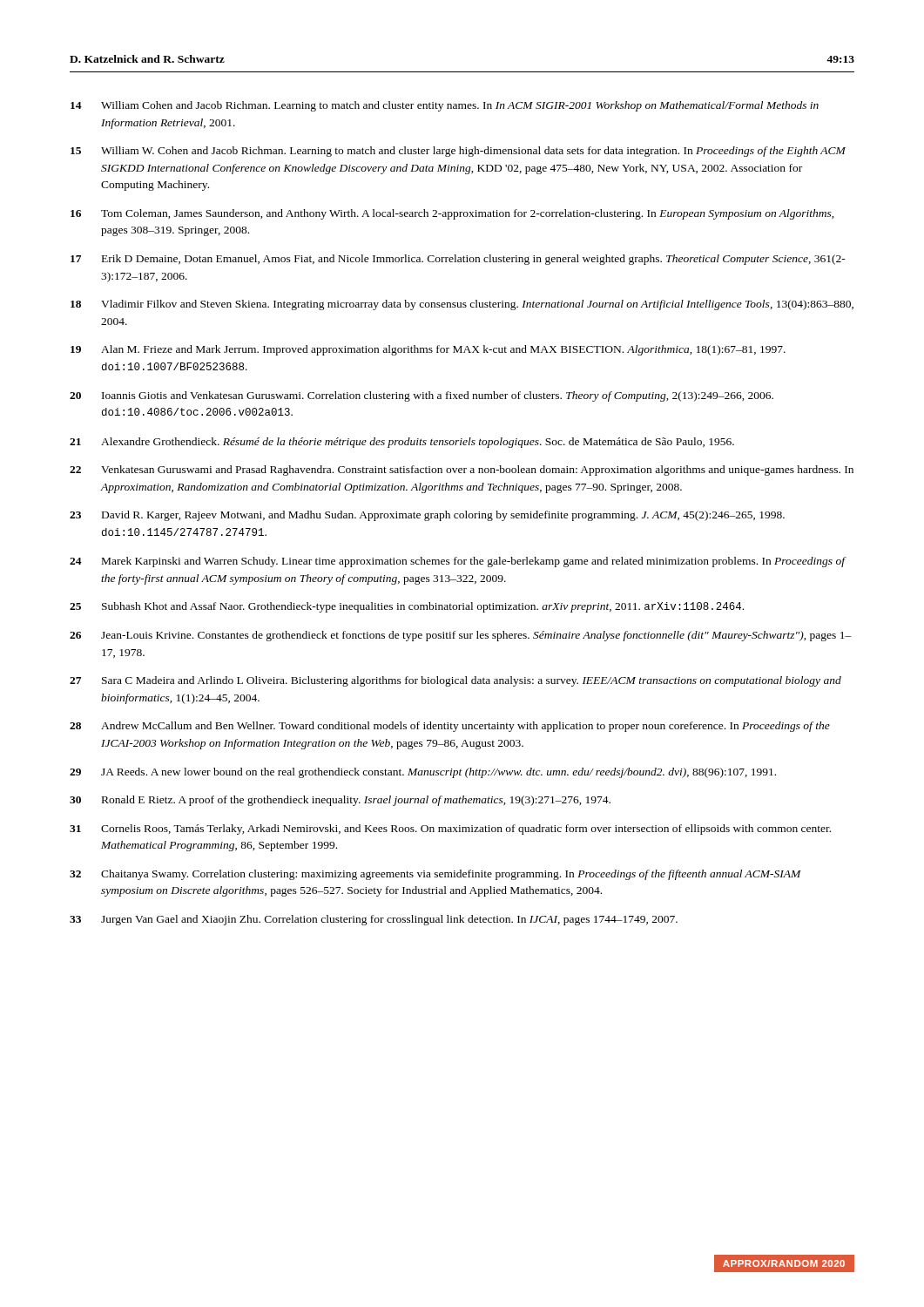Find the block starting "30 Ronald E Rietz. A proof"
Viewport: 924px width, 1307px height.
462,800
